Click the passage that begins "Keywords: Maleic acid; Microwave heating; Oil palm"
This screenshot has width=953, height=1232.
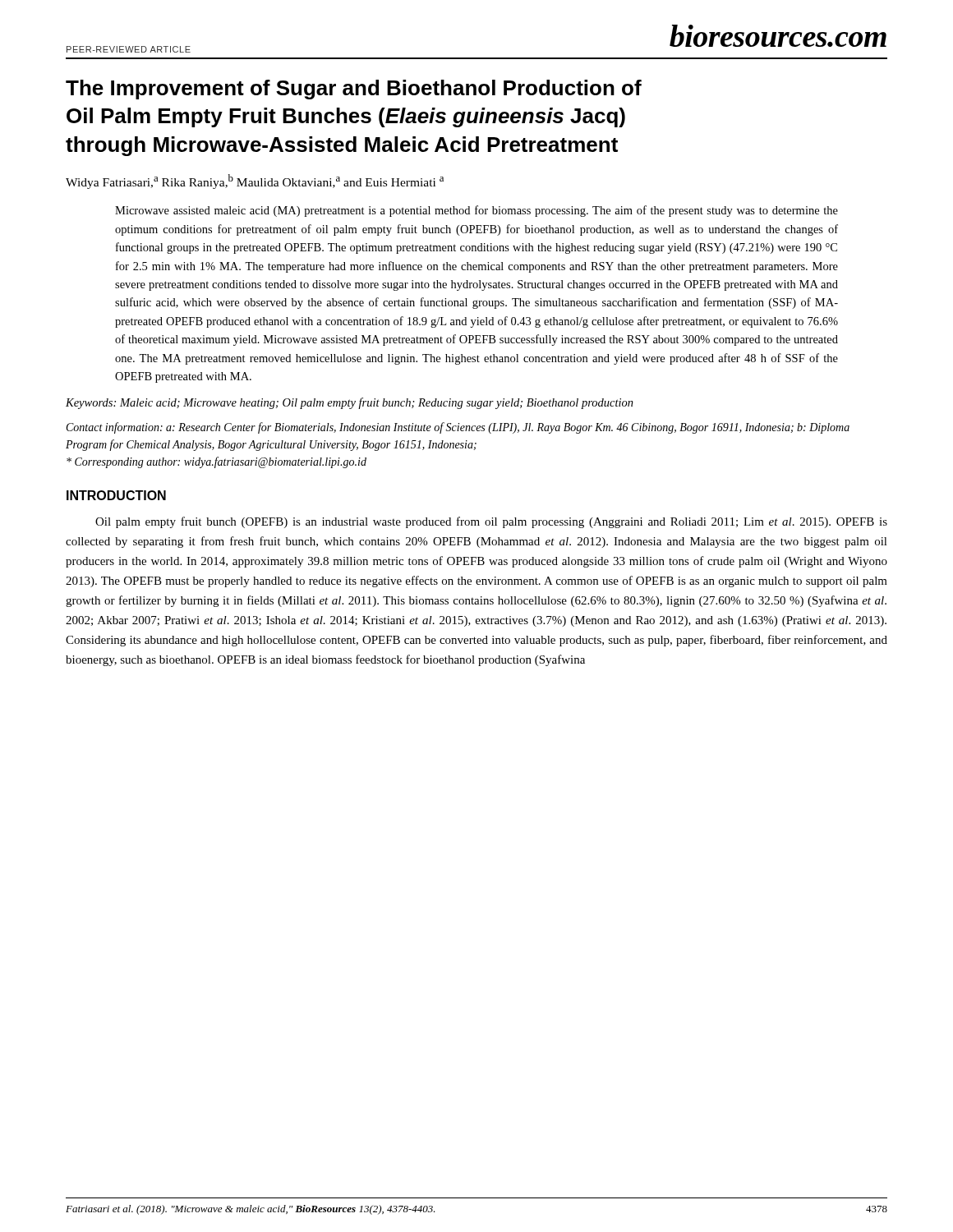pyautogui.click(x=350, y=402)
